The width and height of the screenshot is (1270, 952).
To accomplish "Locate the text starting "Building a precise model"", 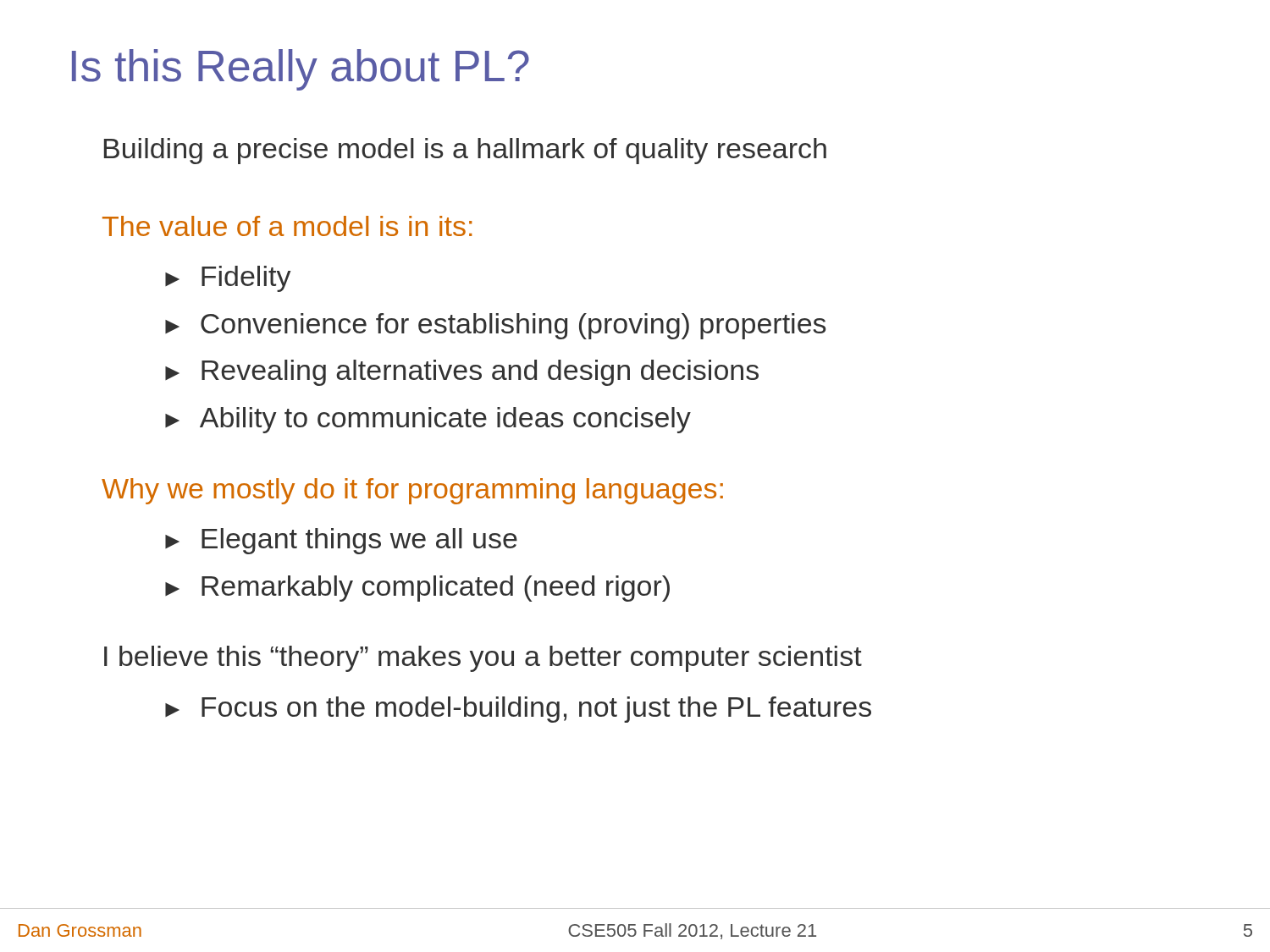I will (465, 148).
